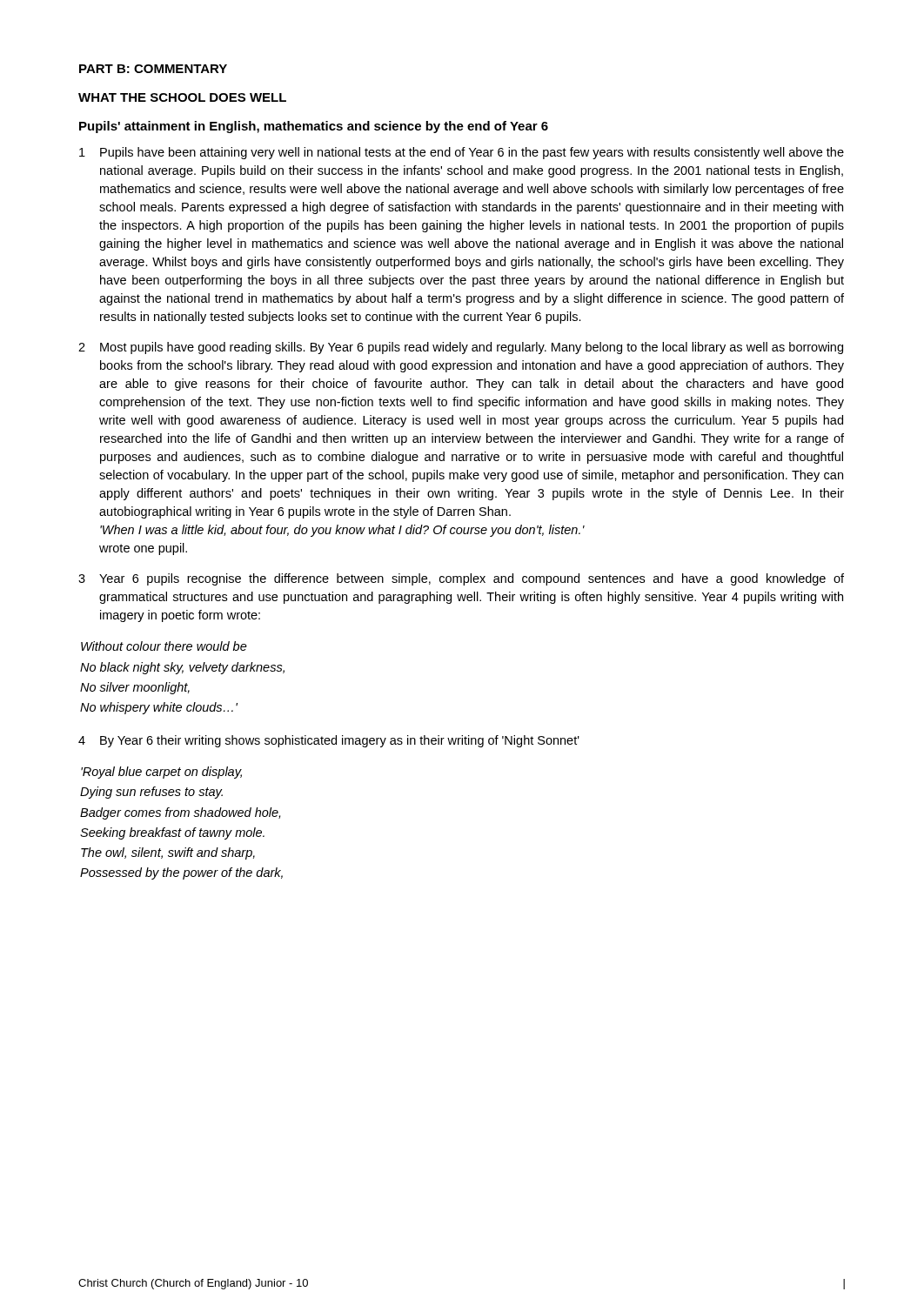
Task: Where does it say "PART B: COMMENTARY"?
Action: 153,68
